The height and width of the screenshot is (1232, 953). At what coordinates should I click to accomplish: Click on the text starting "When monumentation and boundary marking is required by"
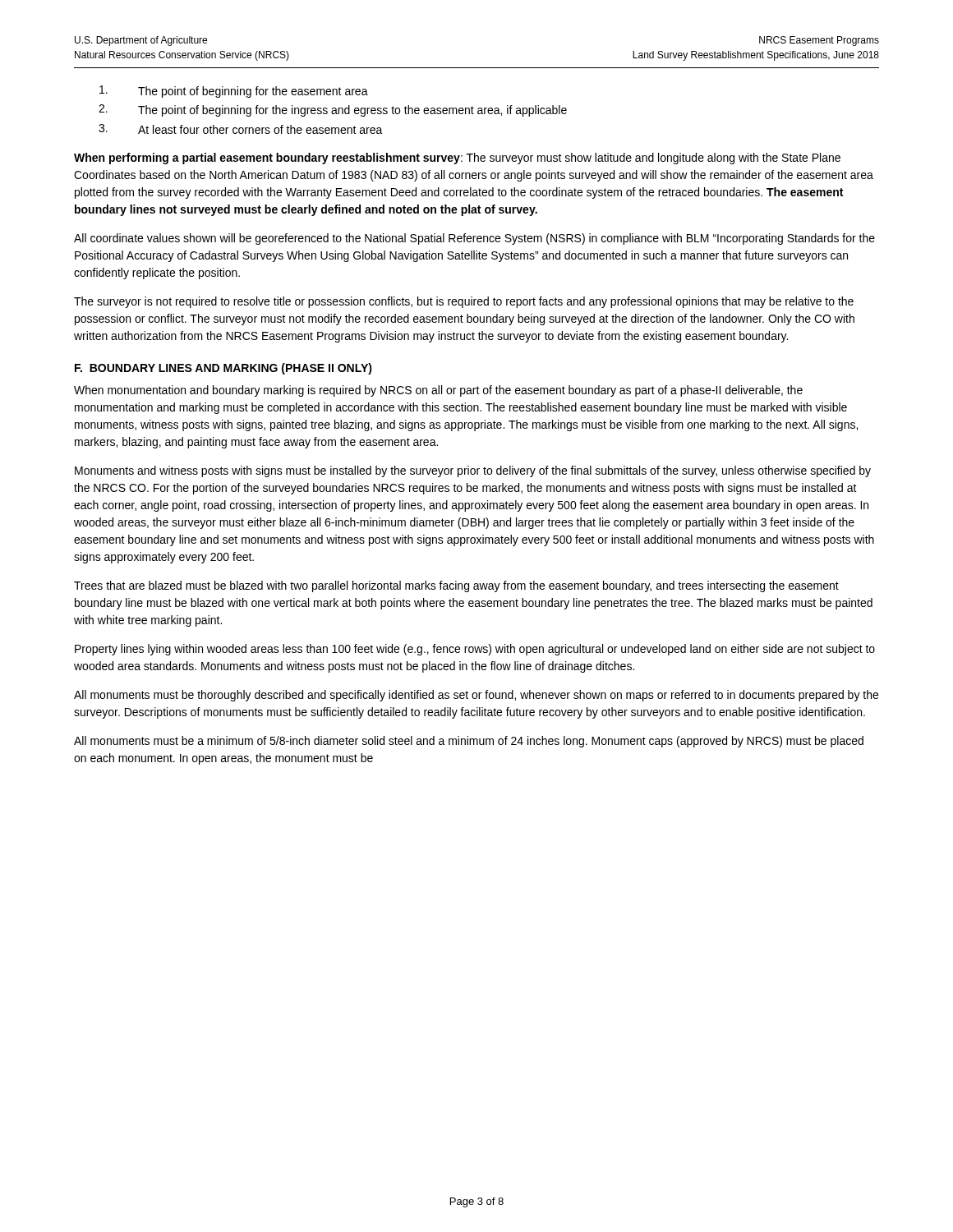coord(466,416)
